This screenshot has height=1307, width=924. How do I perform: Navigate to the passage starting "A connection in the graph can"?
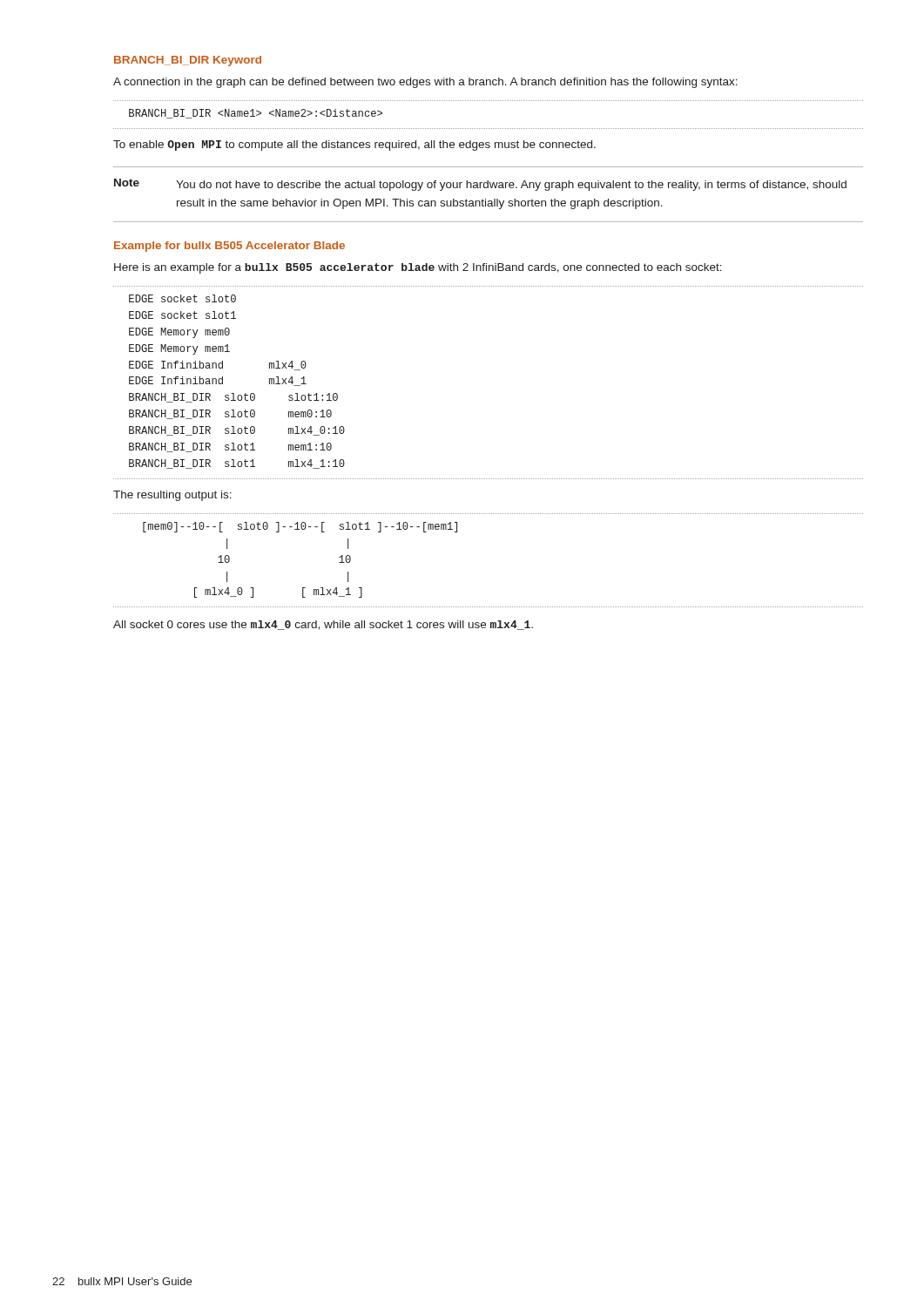[426, 81]
